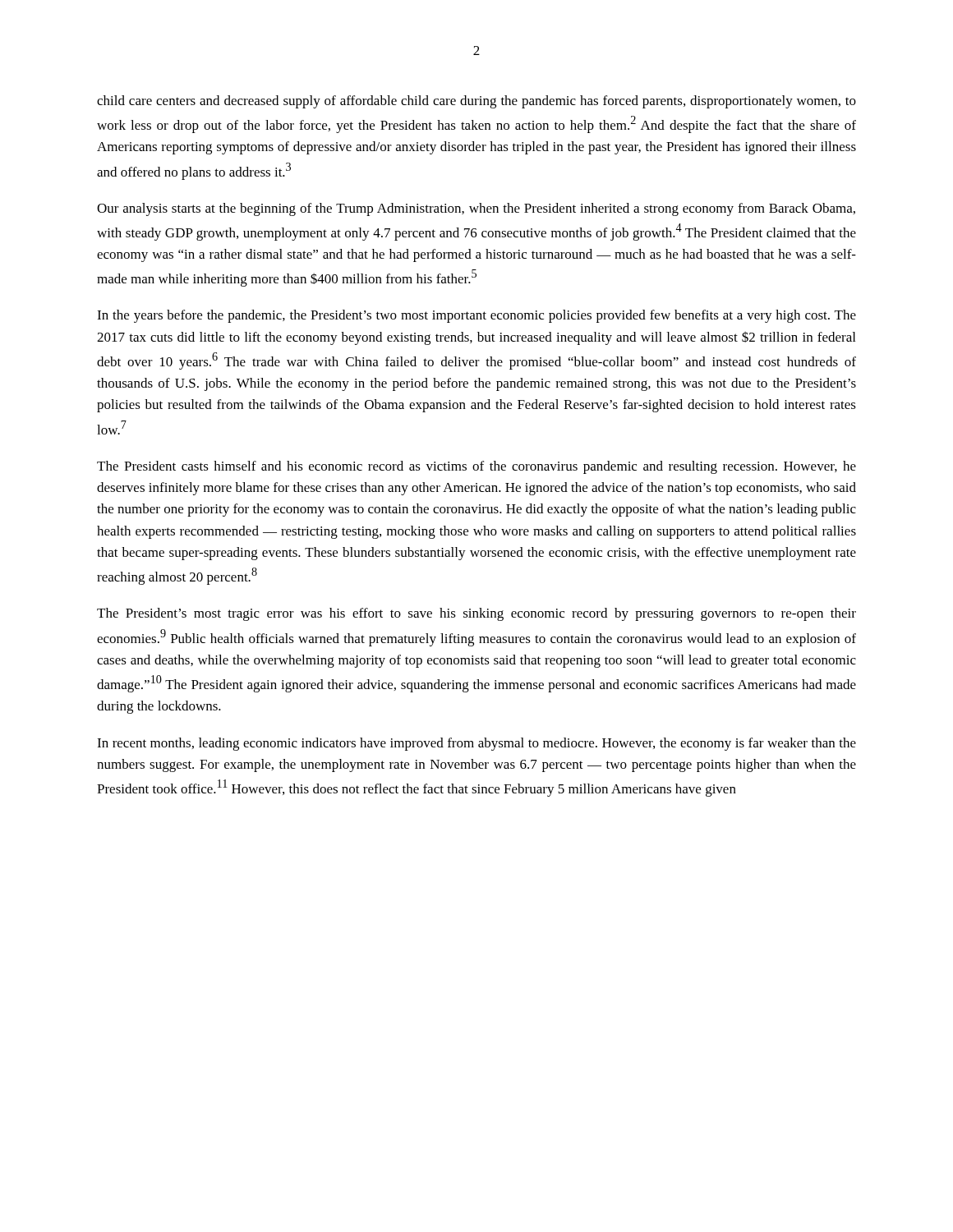
Task: Select the text block that reads "In the years"
Action: (476, 372)
